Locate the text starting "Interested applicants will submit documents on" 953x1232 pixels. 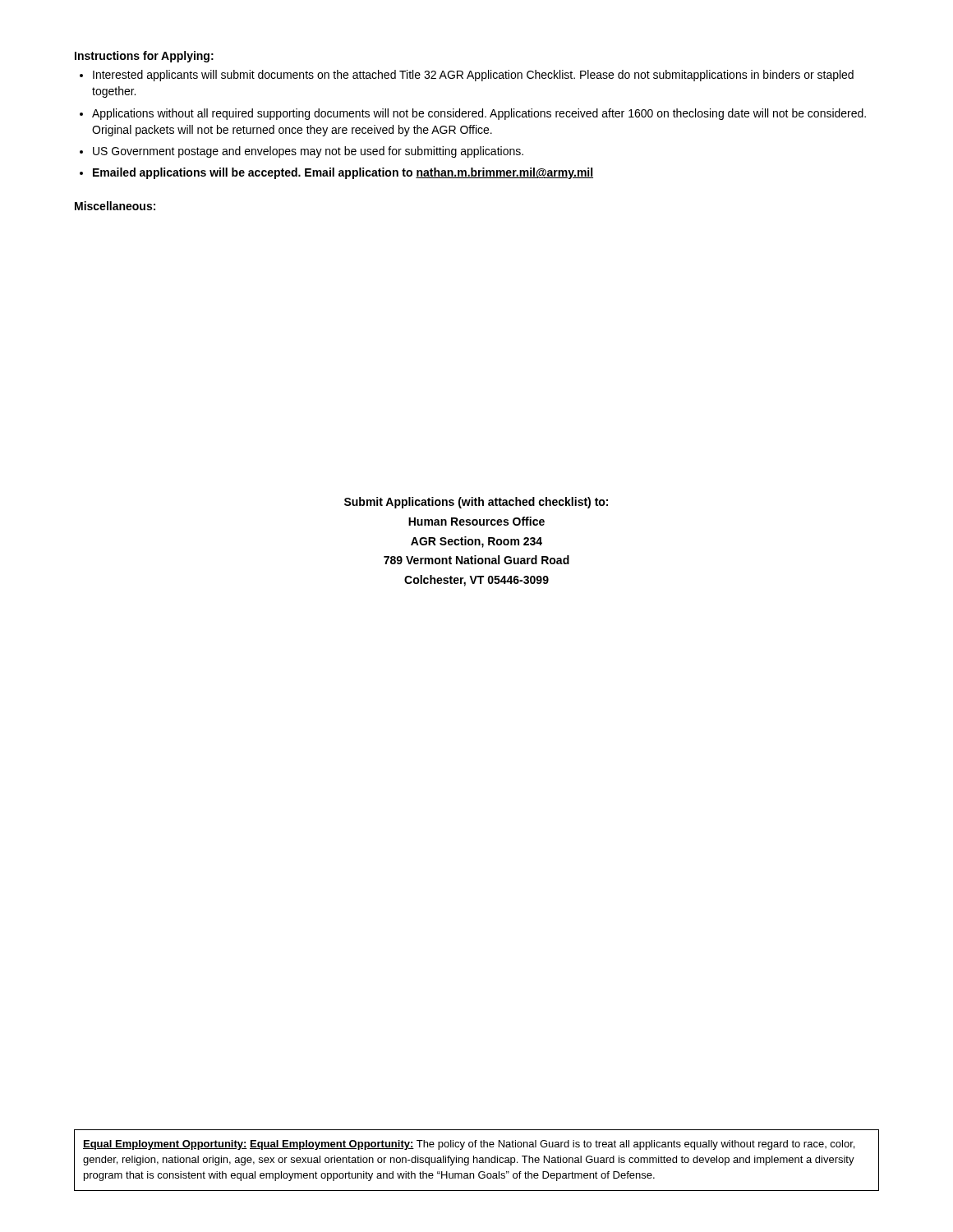473,83
